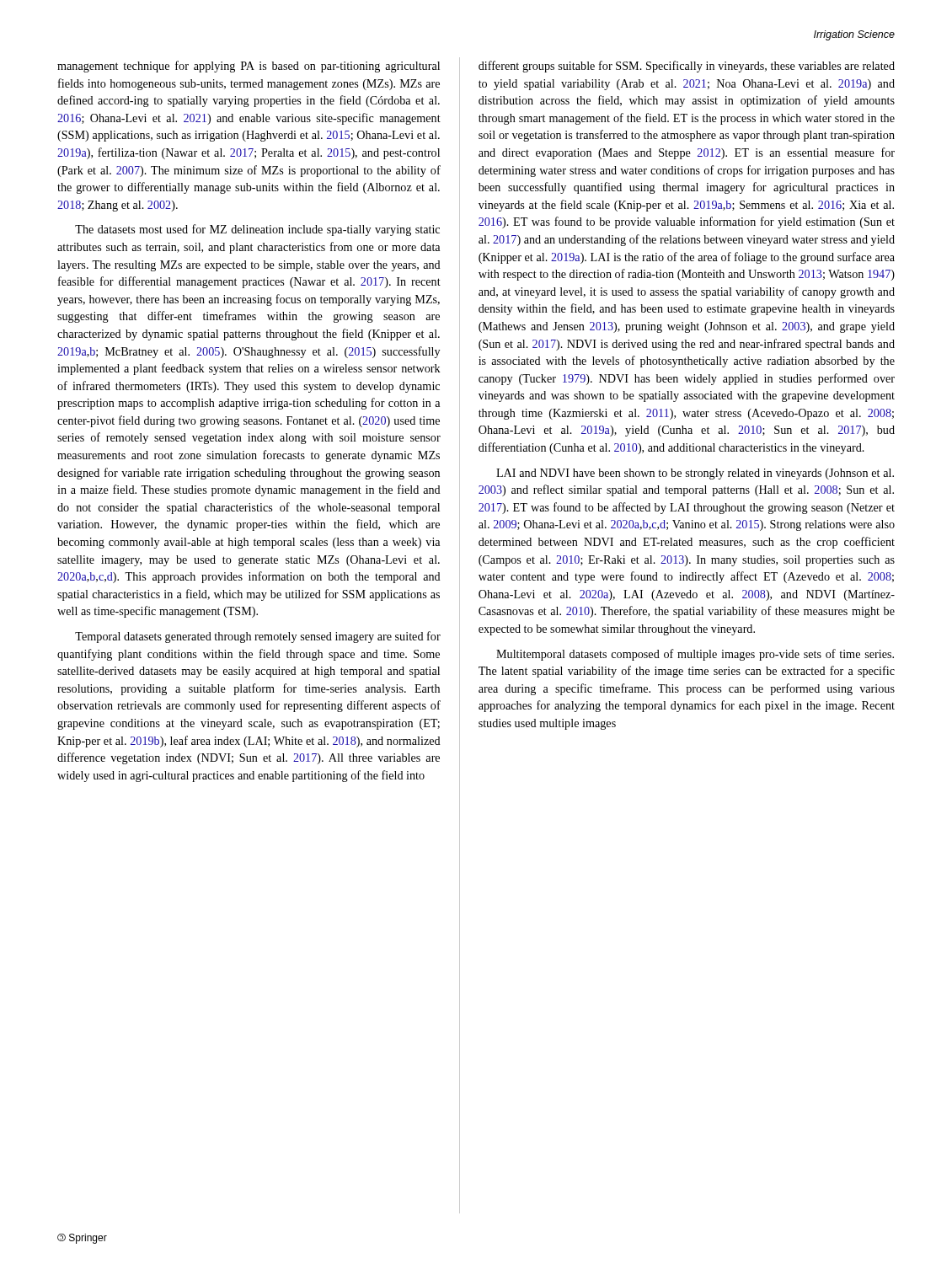The width and height of the screenshot is (952, 1264).
Task: Click on the text block with the text "different groups suitable for SSM. Specifically in"
Action: 686,257
